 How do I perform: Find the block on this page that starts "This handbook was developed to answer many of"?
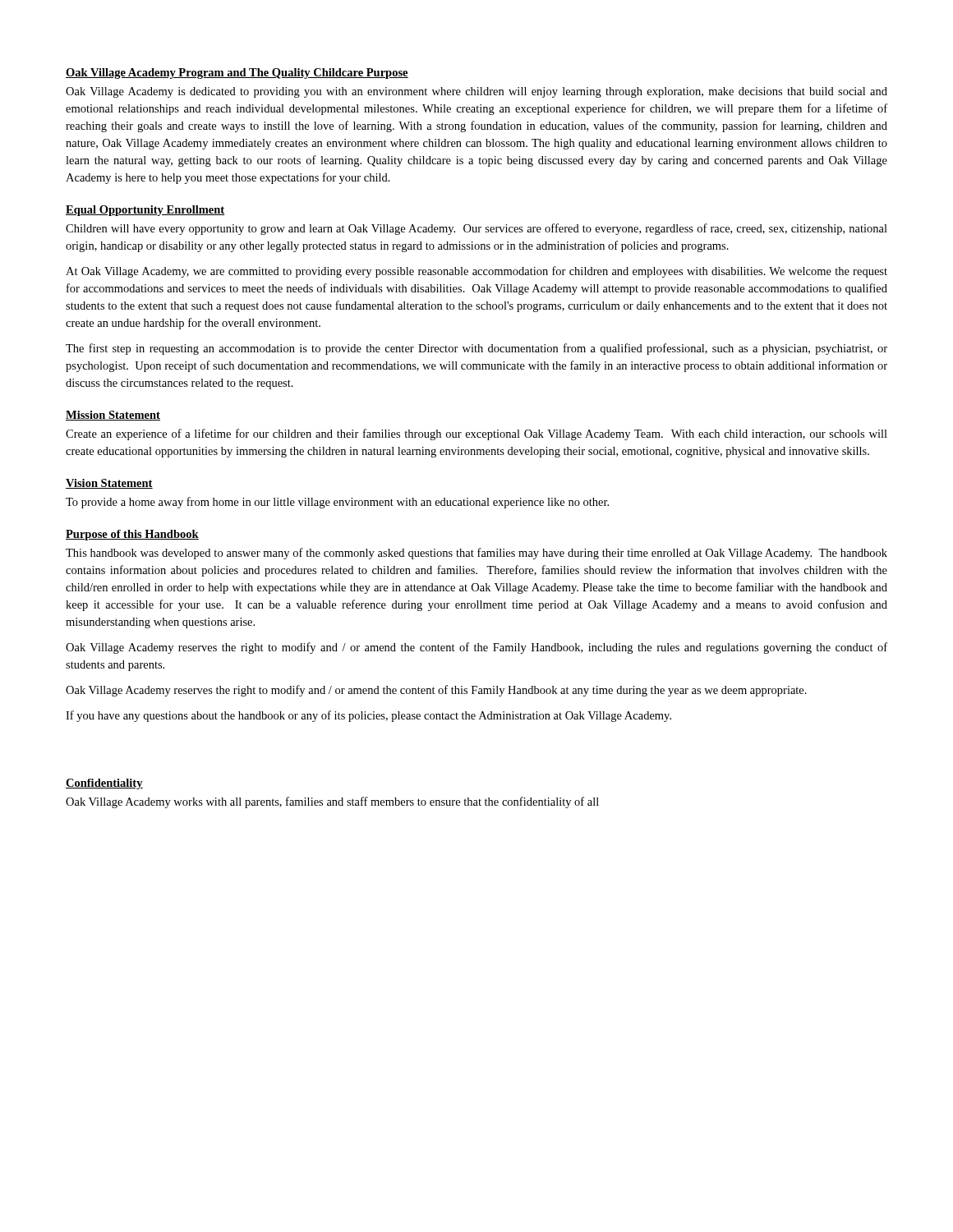click(476, 588)
